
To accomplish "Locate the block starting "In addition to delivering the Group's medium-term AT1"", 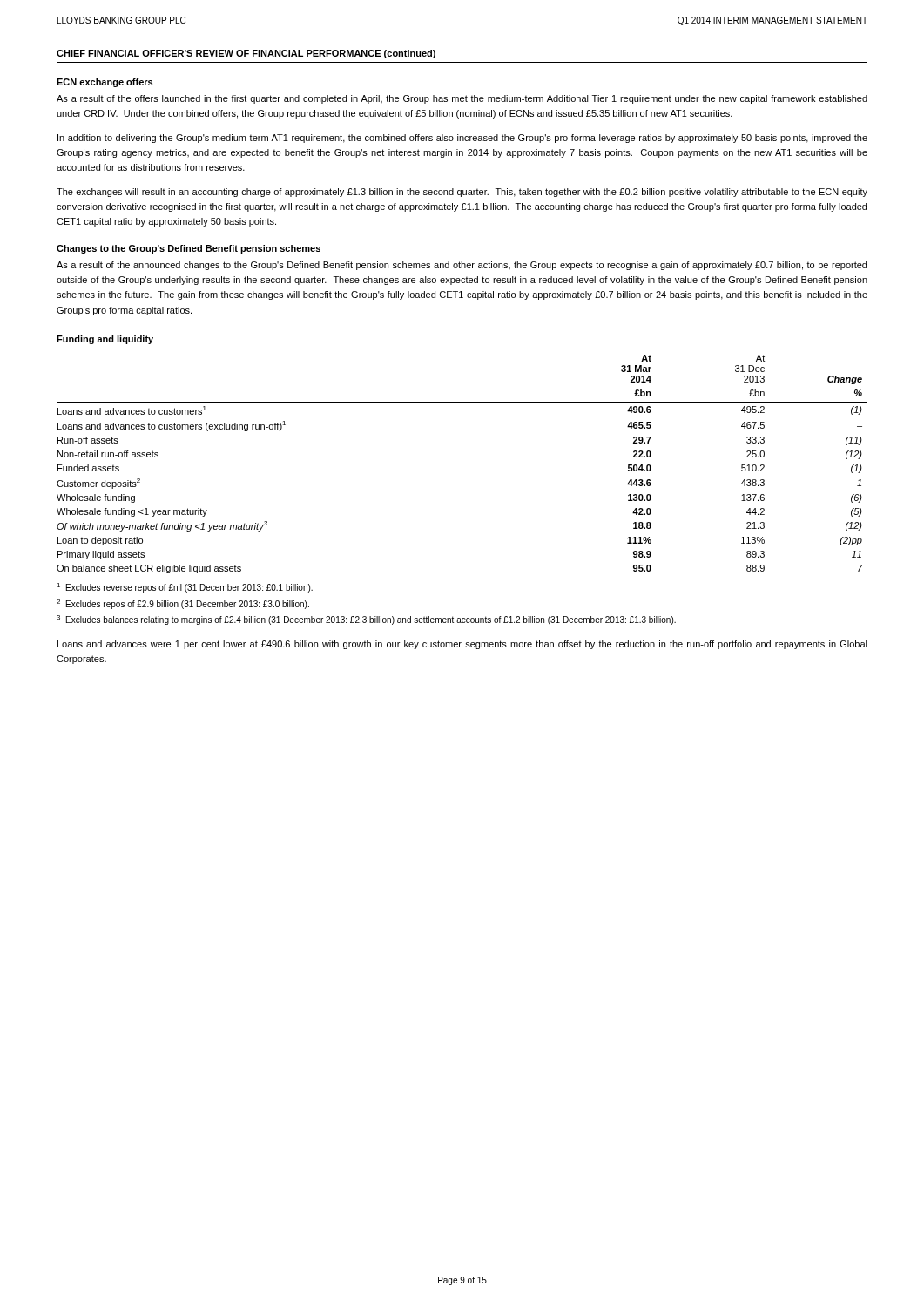I will tap(462, 153).
